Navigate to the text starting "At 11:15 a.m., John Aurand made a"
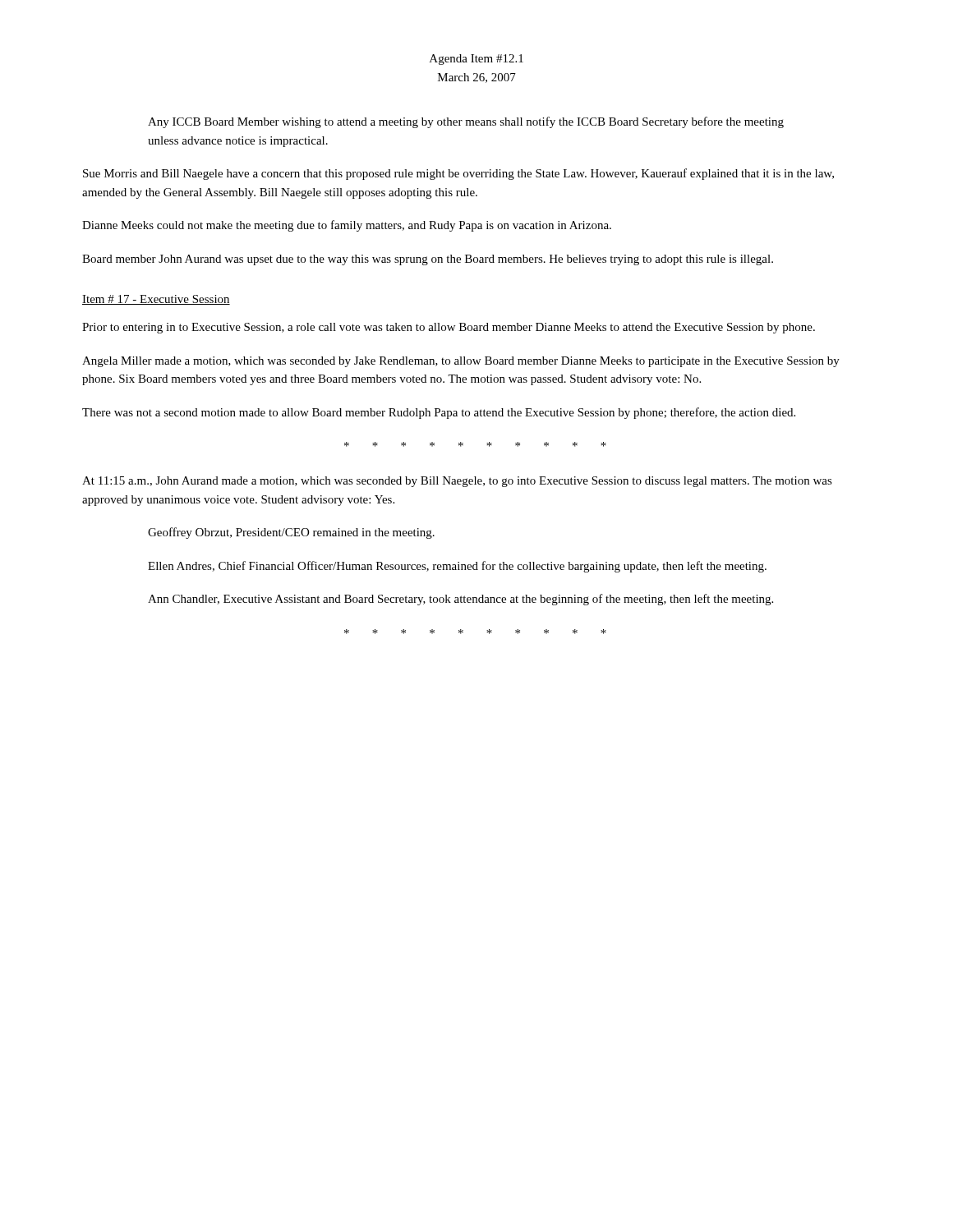 457,490
